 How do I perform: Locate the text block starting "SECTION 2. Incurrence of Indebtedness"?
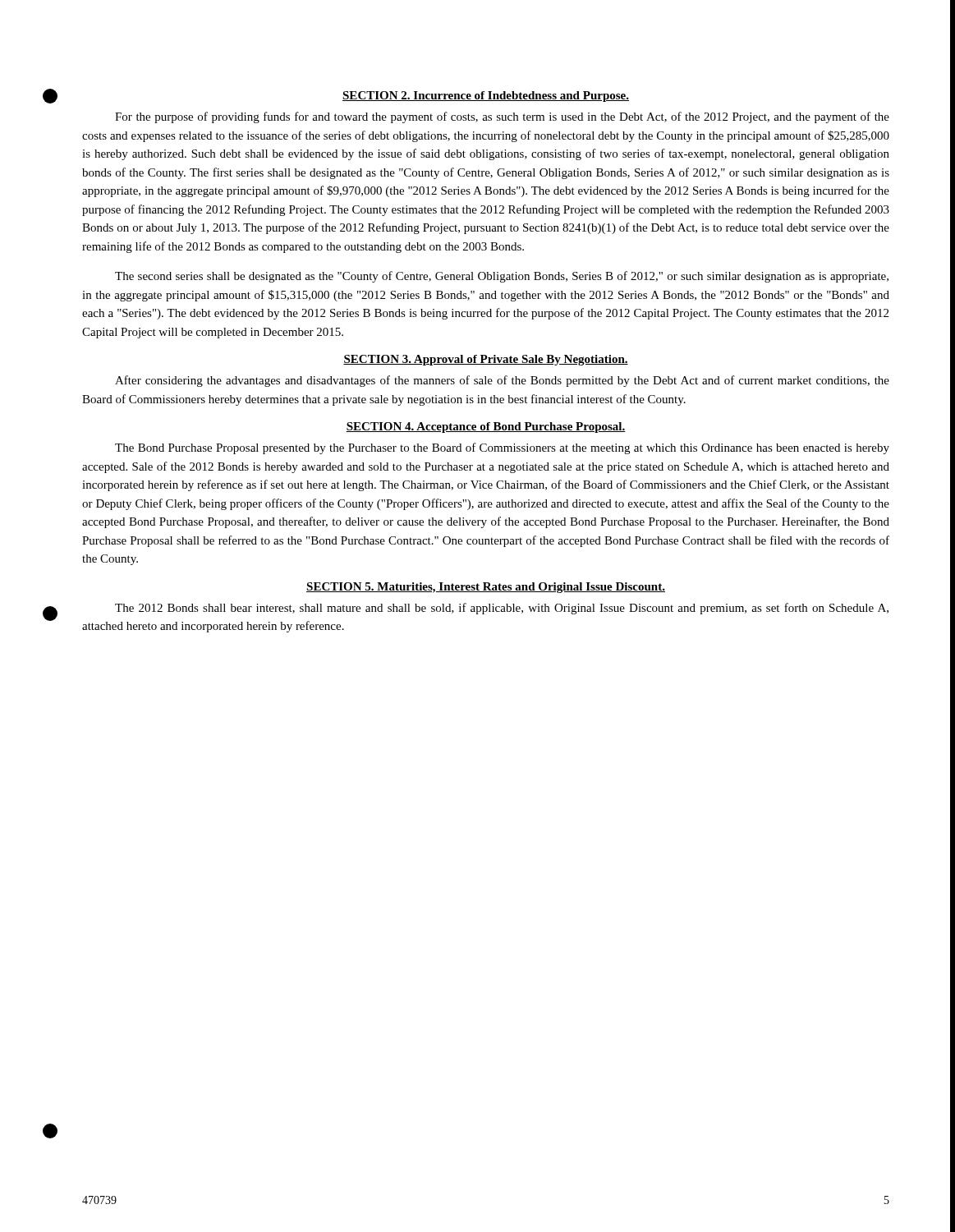[x=486, y=95]
